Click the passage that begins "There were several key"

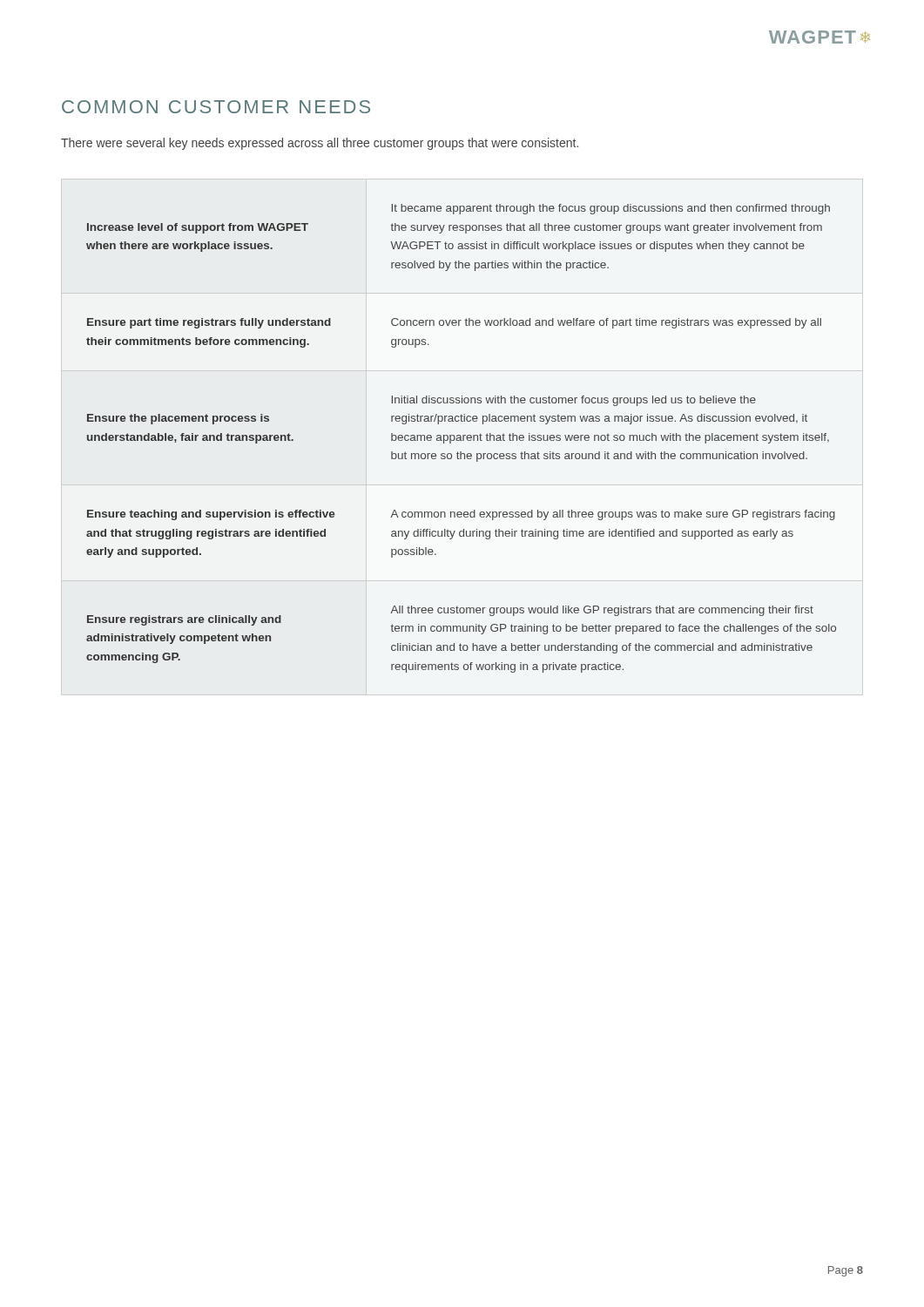click(x=320, y=143)
